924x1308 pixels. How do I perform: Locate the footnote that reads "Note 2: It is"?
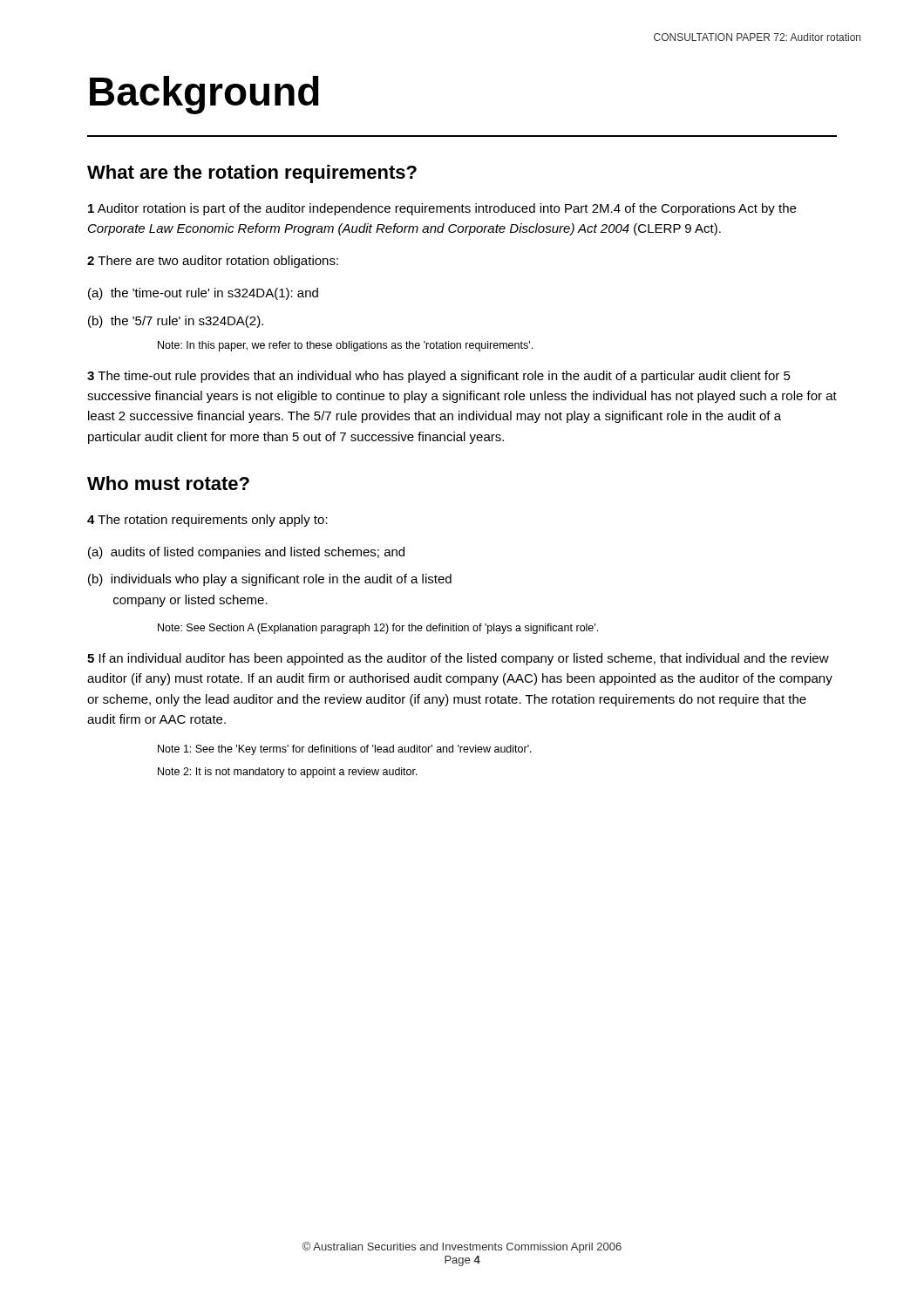click(287, 772)
